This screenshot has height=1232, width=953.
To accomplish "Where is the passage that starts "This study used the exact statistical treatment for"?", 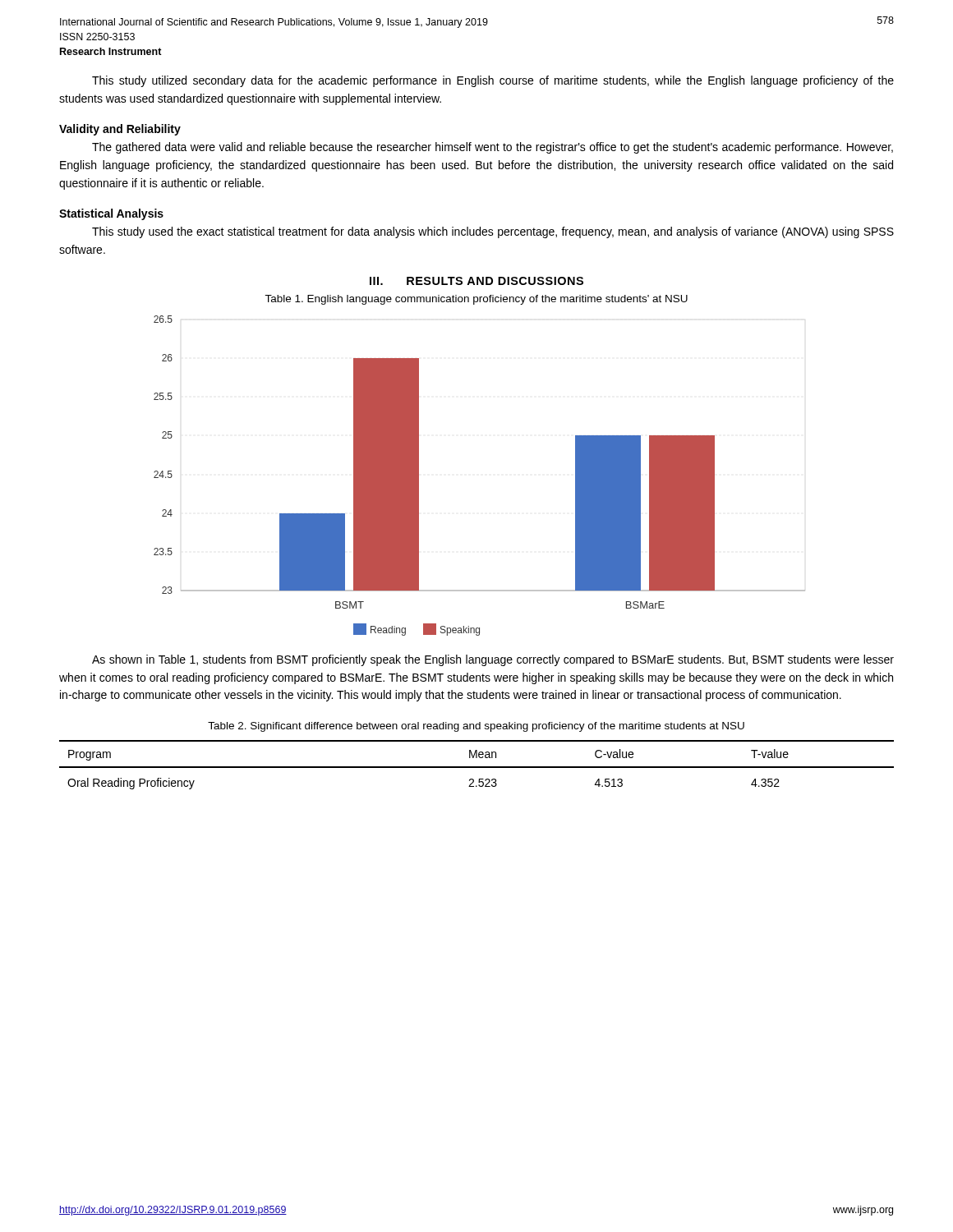I will pos(476,241).
